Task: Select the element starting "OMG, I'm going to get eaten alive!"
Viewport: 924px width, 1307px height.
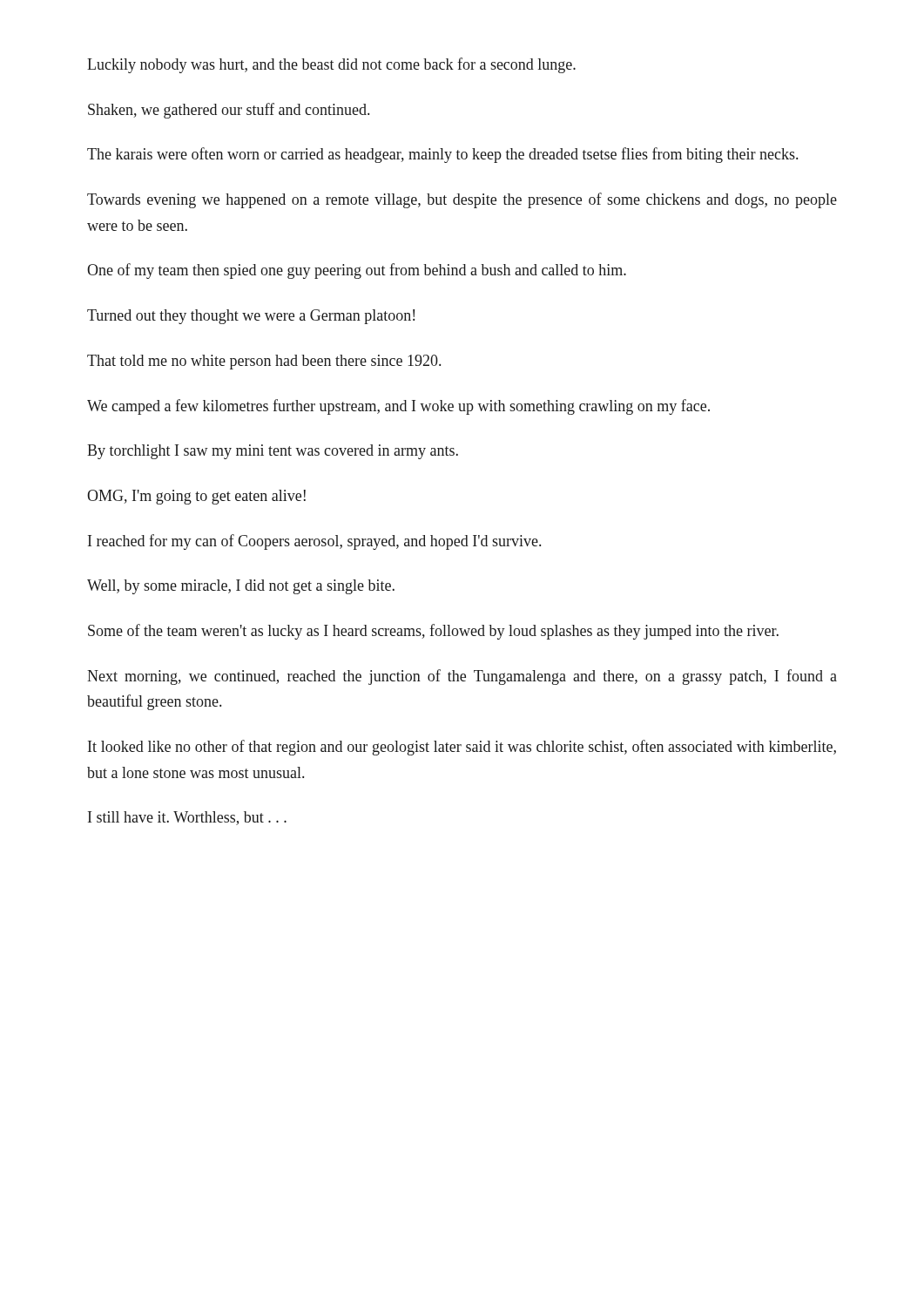Action: tap(197, 496)
